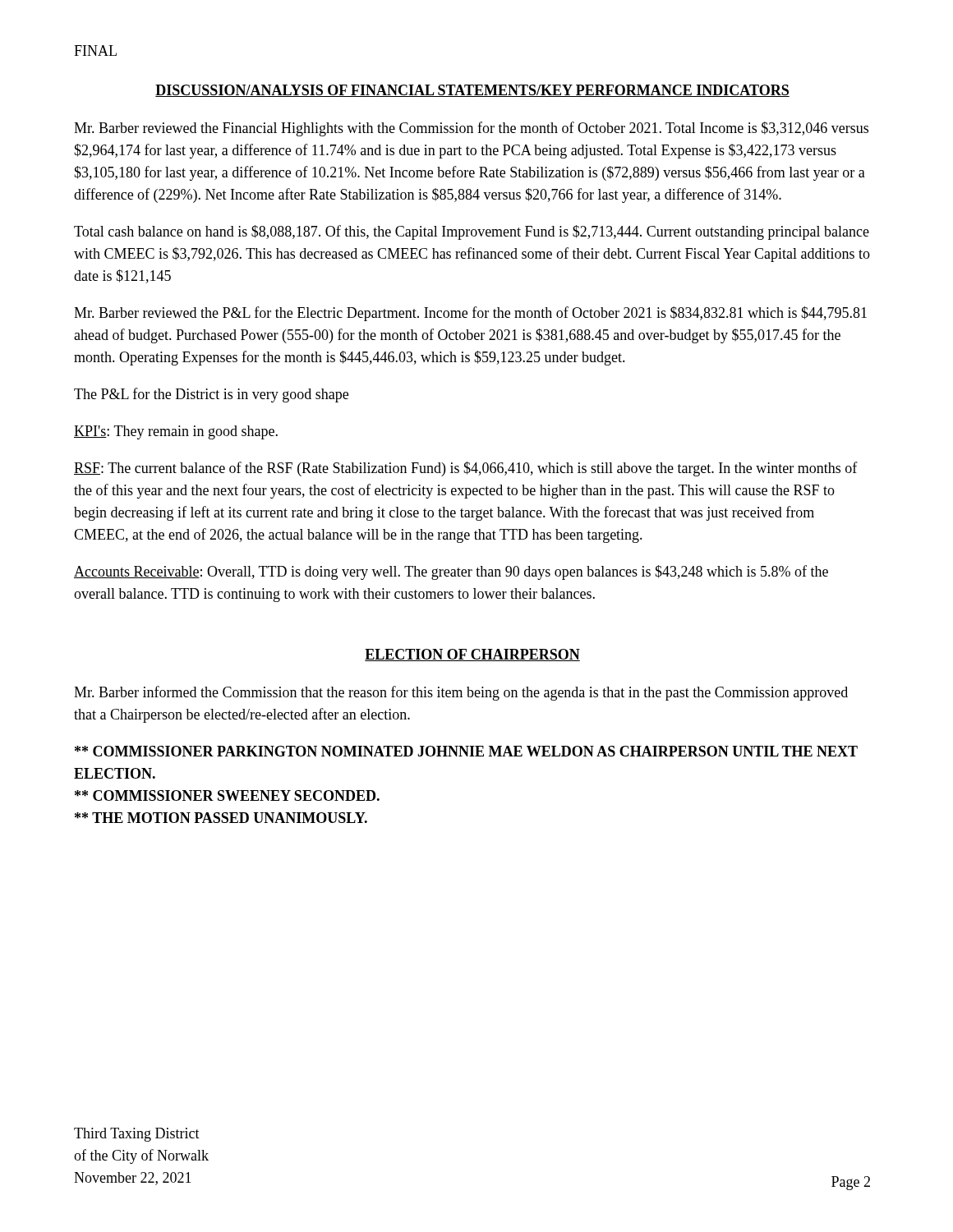Point to the block beginning "Mr. Barber reviewed the Financial Highlights with the"
Screen dimensions: 1232x953
pos(471,161)
